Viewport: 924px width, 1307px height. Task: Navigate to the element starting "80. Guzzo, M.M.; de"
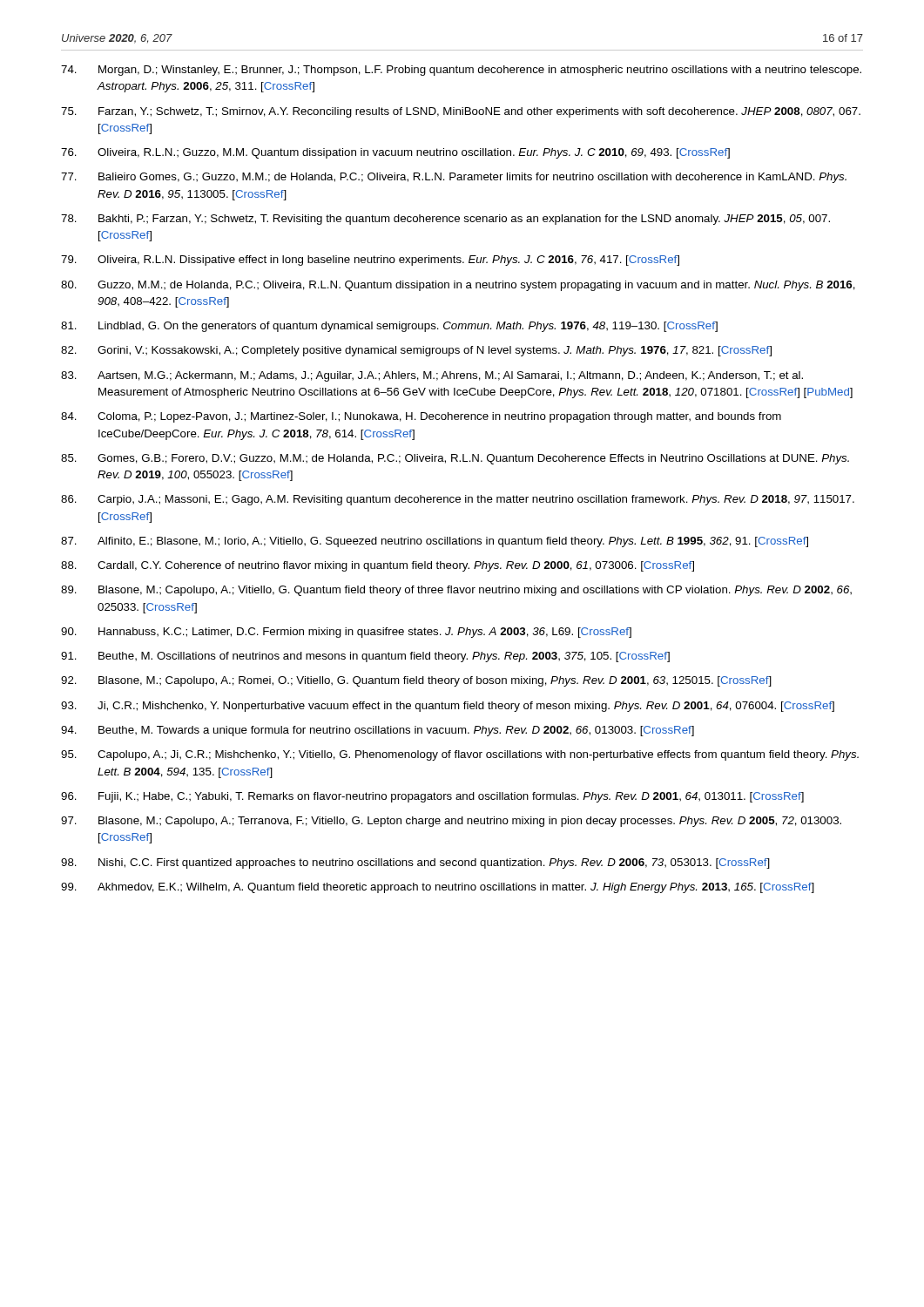pos(462,293)
